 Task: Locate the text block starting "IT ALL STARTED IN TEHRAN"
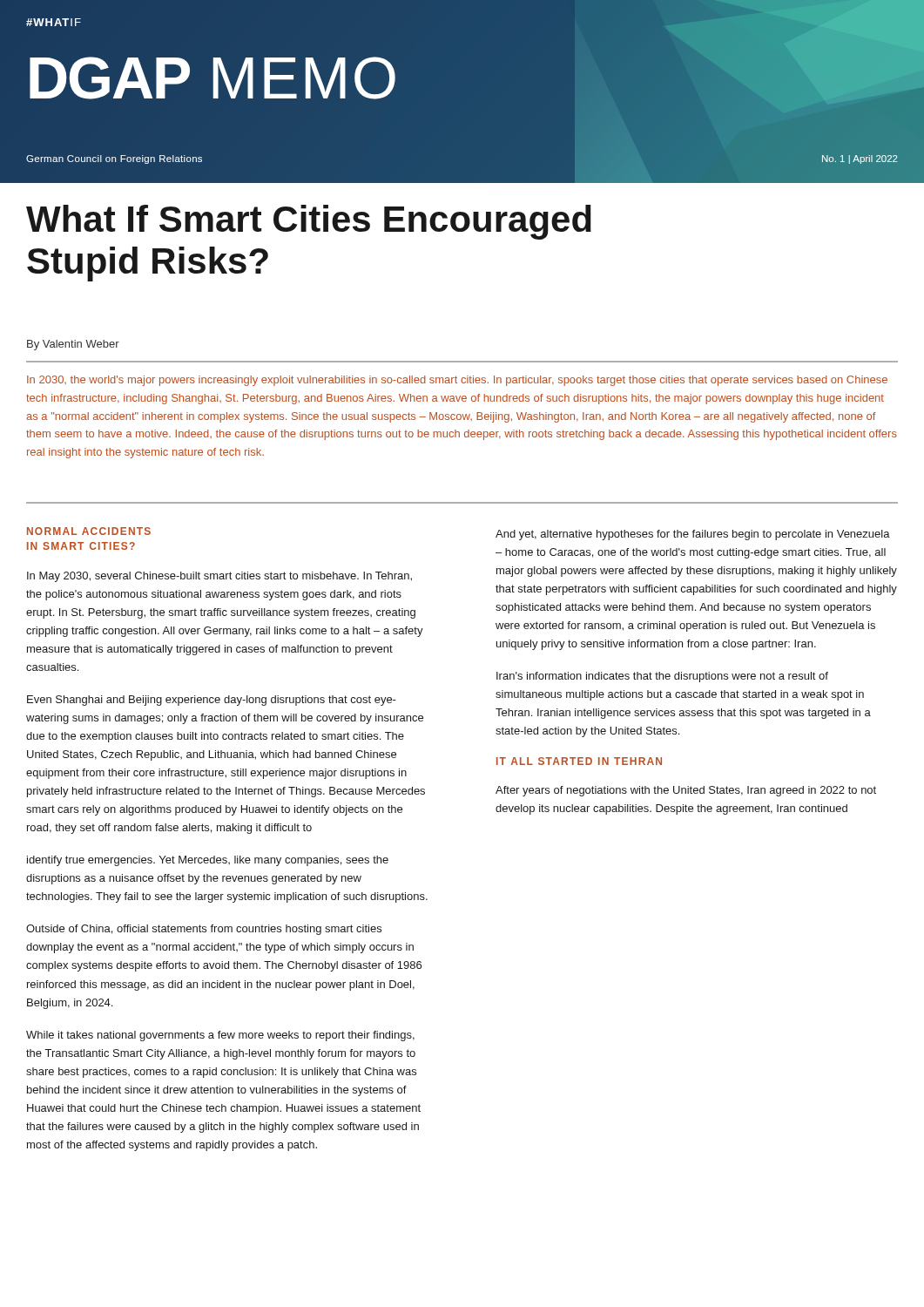(579, 761)
